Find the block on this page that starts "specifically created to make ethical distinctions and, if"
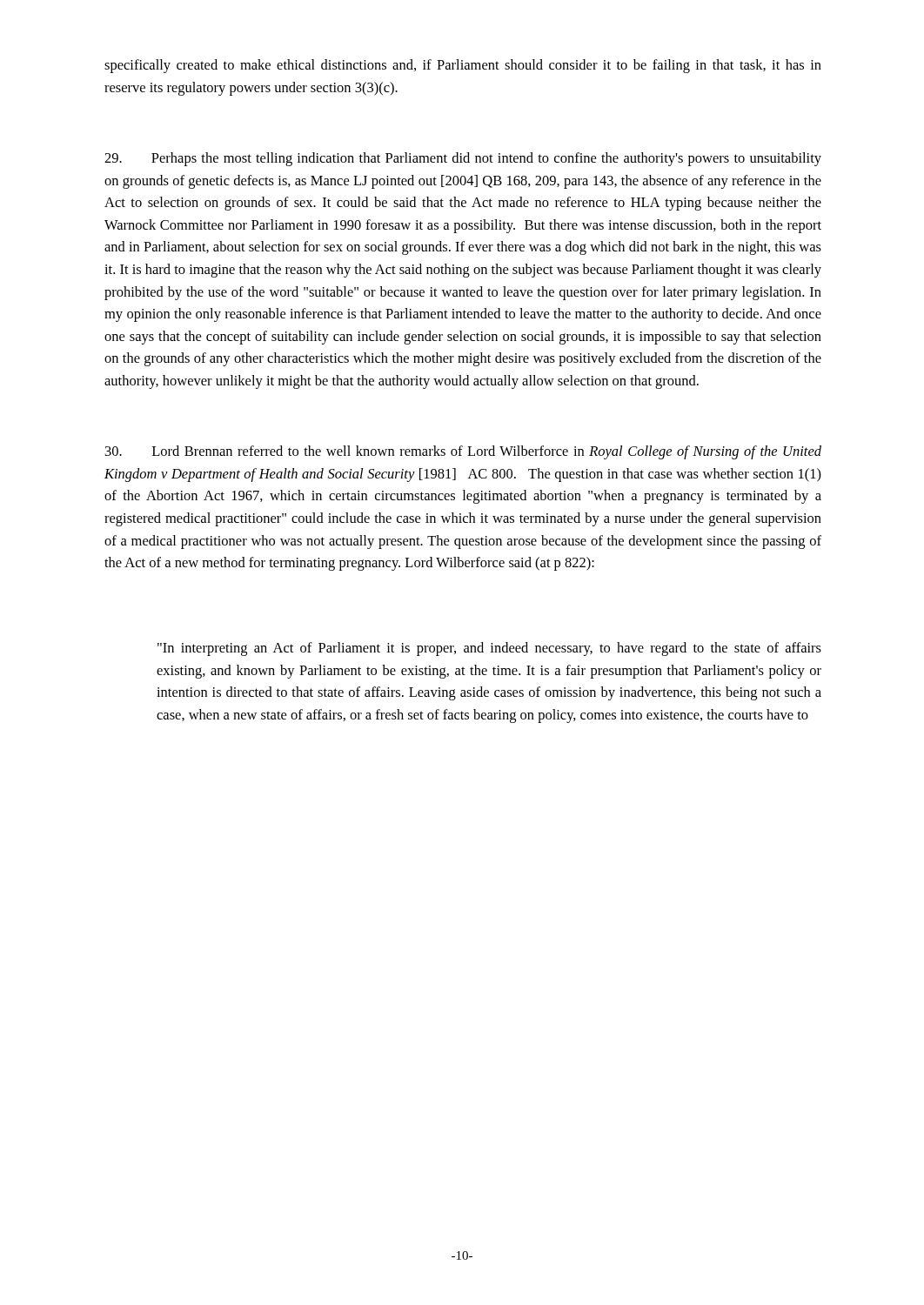This screenshot has height=1305, width=924. 463,76
